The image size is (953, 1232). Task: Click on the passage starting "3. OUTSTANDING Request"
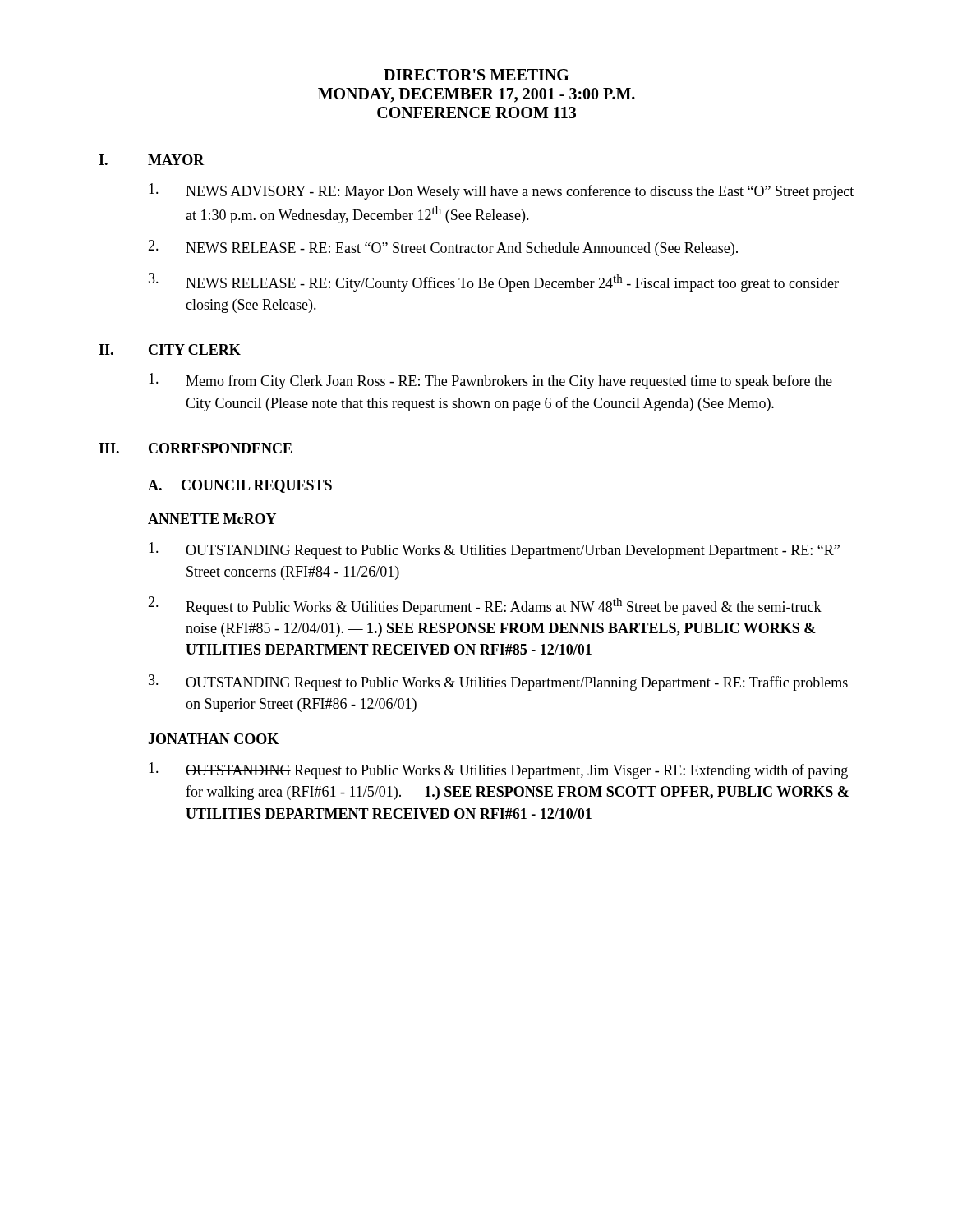[x=501, y=693]
